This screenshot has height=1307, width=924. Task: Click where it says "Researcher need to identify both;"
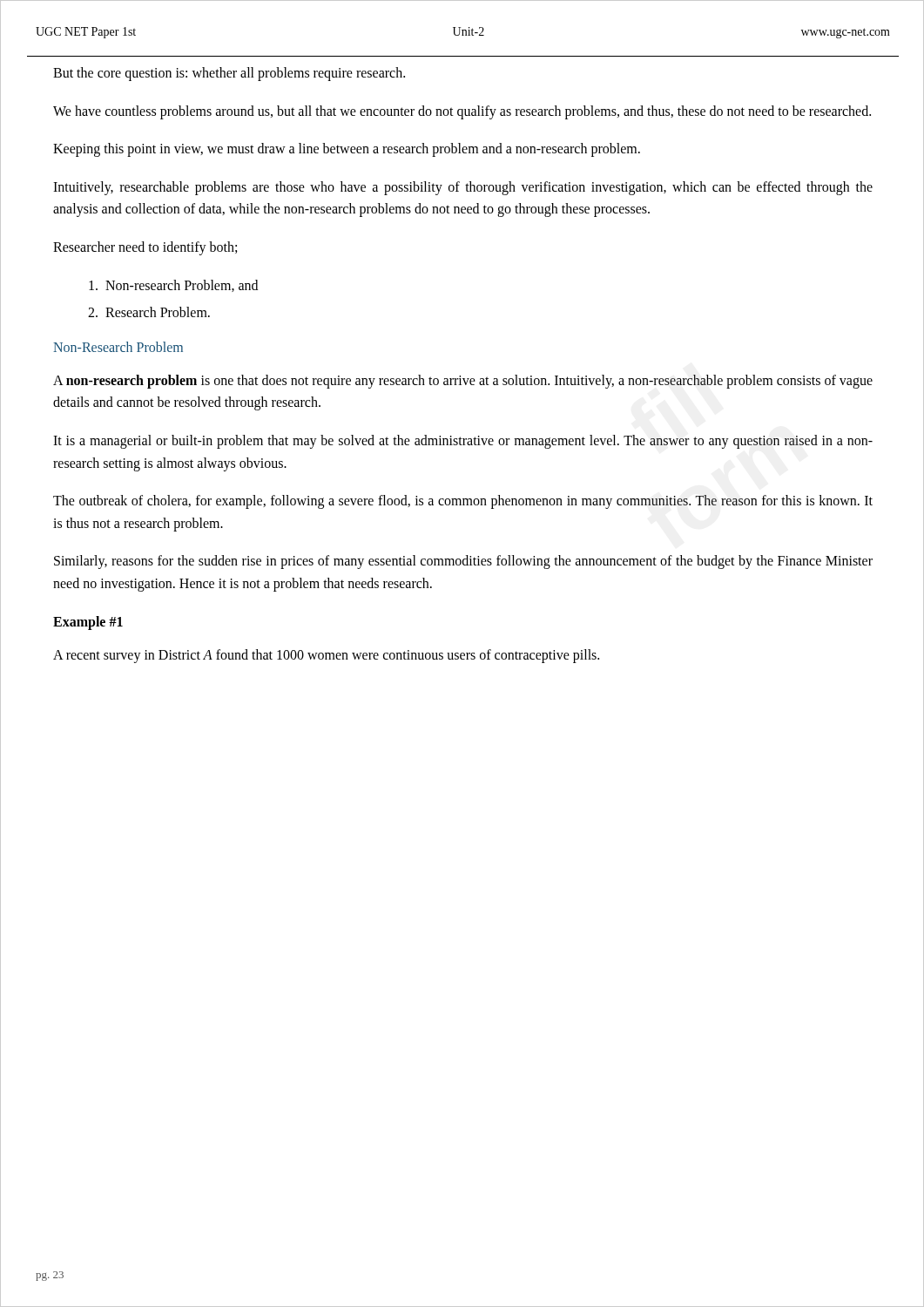[146, 247]
